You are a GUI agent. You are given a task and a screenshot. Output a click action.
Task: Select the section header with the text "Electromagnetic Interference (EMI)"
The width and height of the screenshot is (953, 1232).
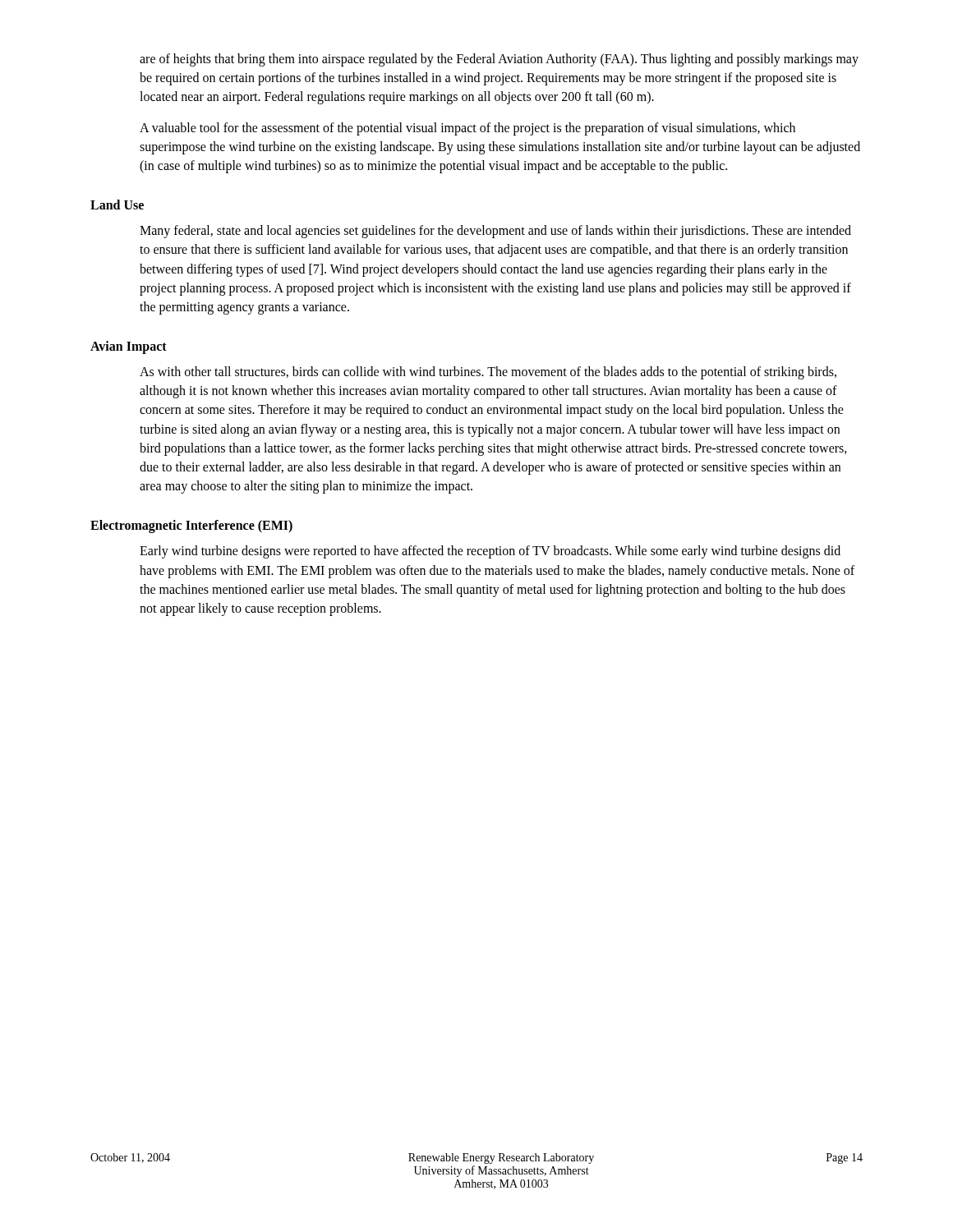pyautogui.click(x=192, y=526)
